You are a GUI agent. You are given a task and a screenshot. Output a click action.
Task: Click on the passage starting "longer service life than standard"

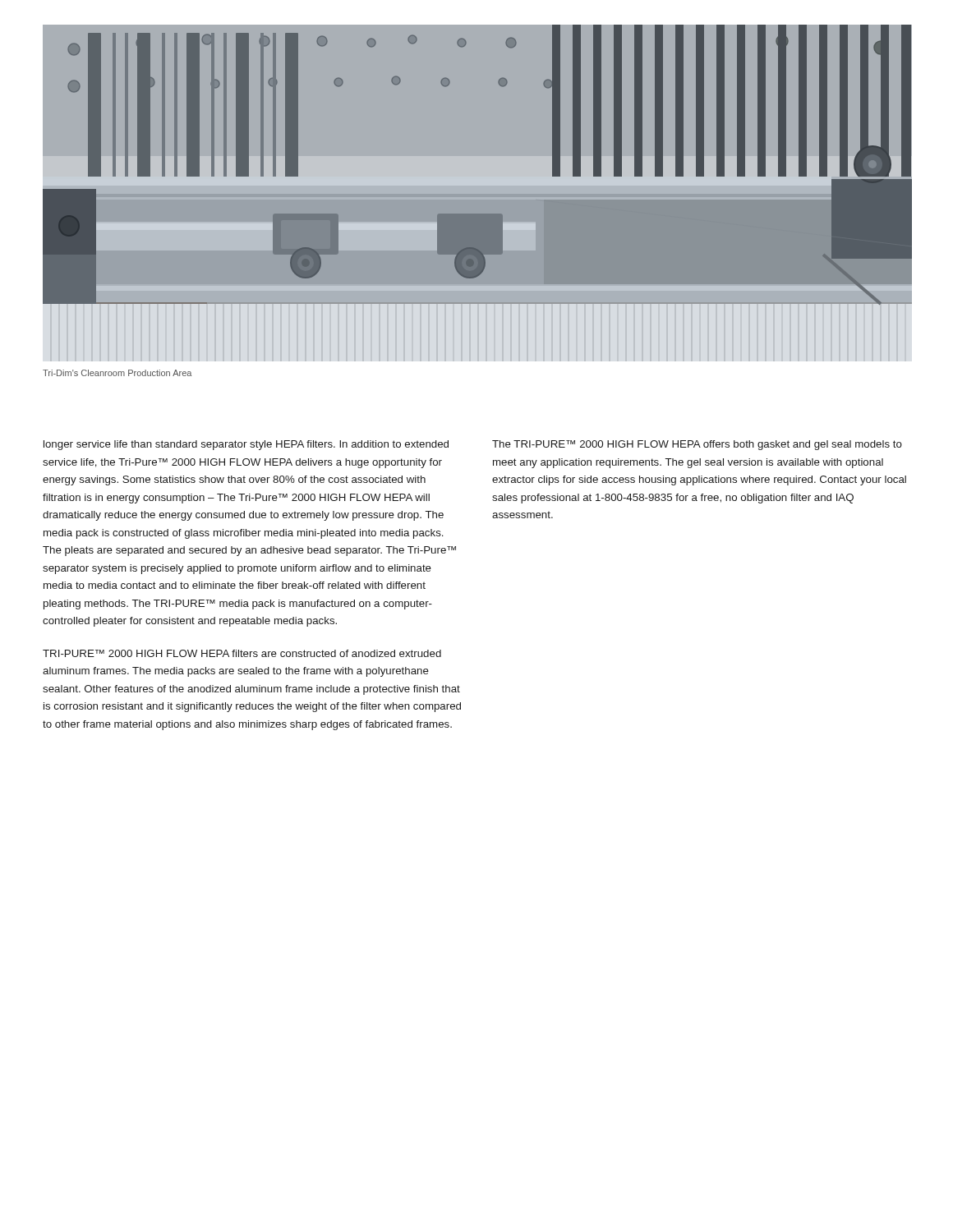(253, 533)
